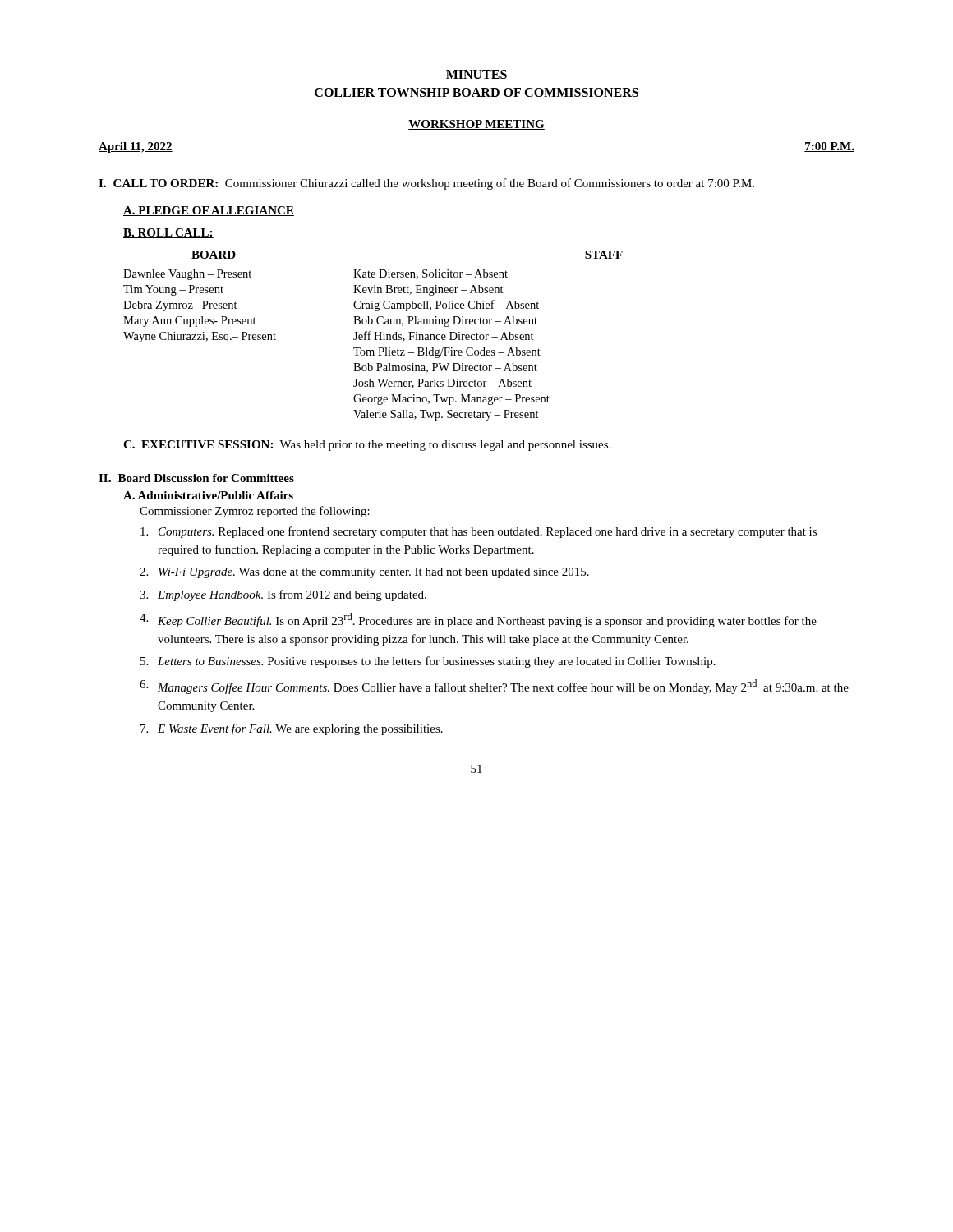Navigate to the passage starting "I. CALL TO ORDER: Commissioner"

coord(476,183)
